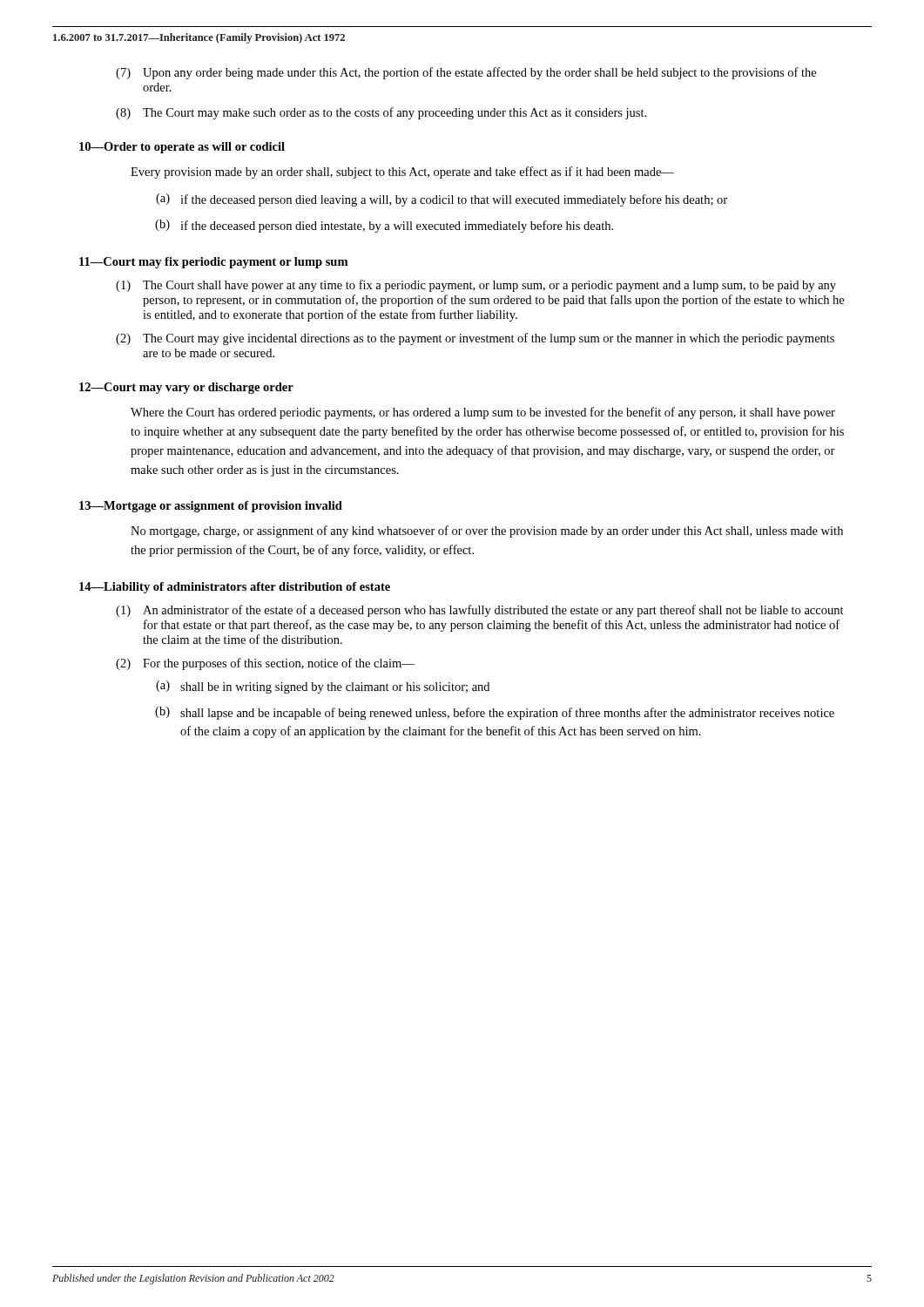The image size is (924, 1307).
Task: Locate the block of text that opens with "(b) shall lapse and be incapable of being"
Action: point(488,723)
